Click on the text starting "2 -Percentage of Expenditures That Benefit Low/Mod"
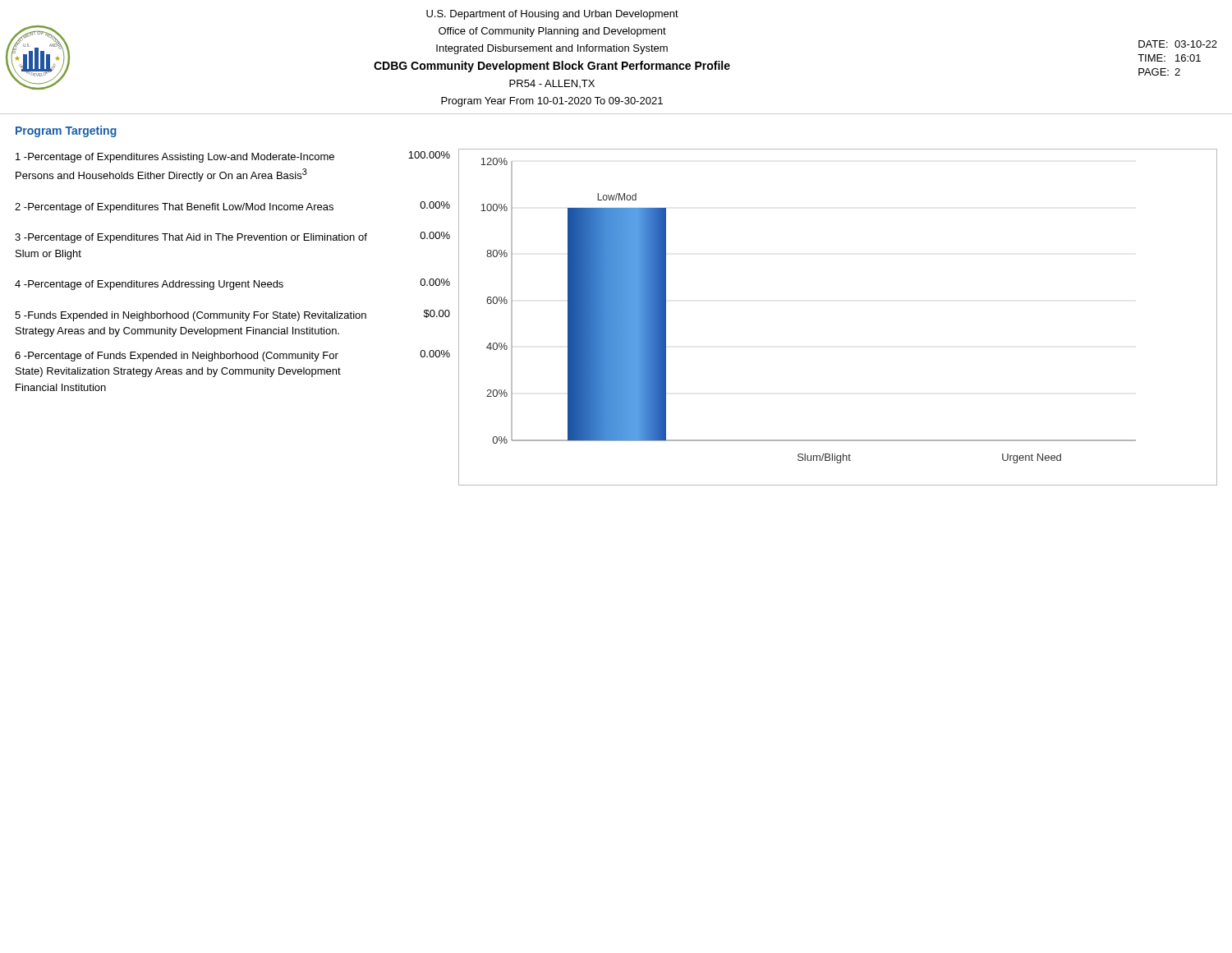This screenshot has width=1232, height=953. (232, 207)
